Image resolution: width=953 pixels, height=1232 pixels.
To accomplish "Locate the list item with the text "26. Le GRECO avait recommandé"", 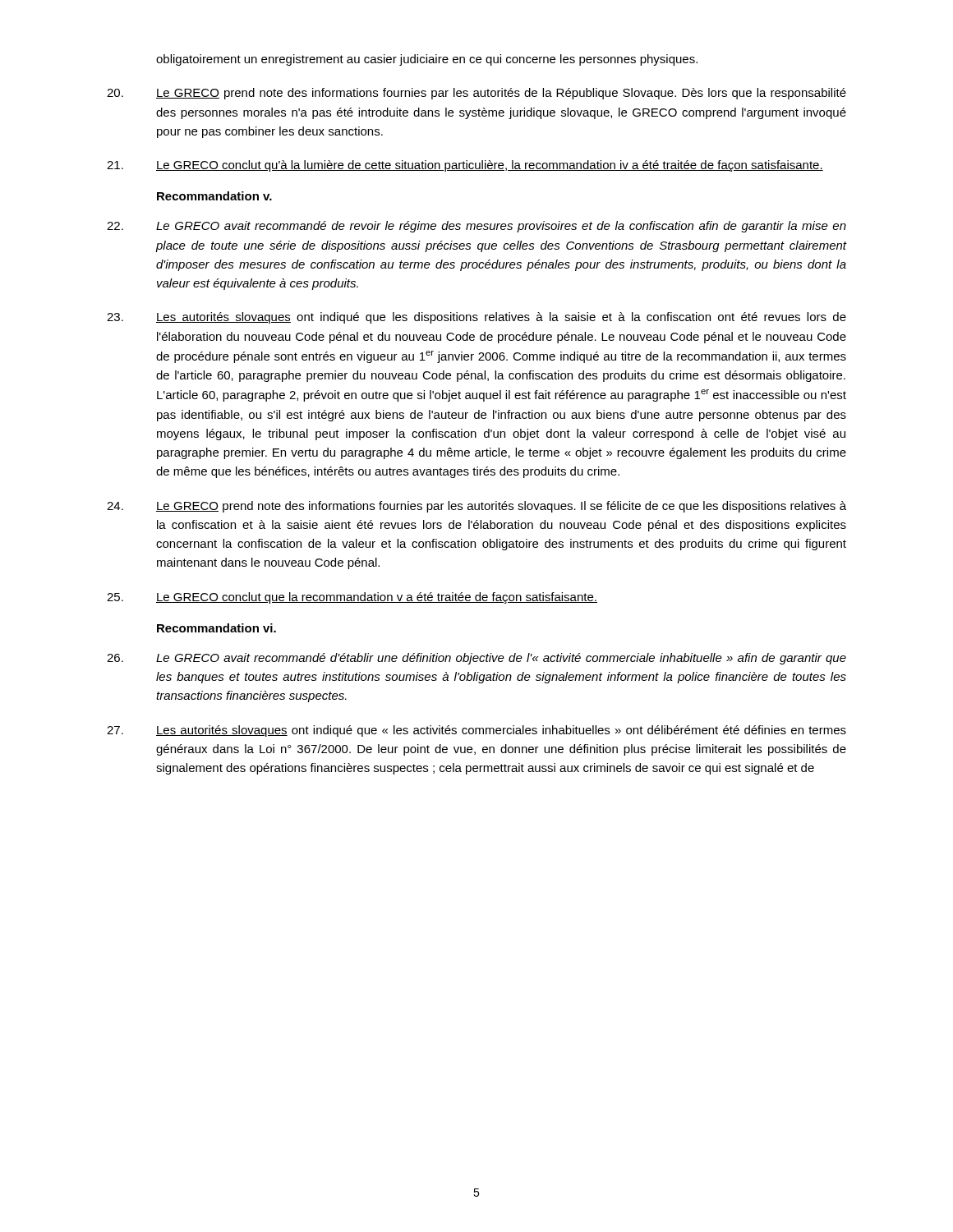I will click(x=476, y=676).
